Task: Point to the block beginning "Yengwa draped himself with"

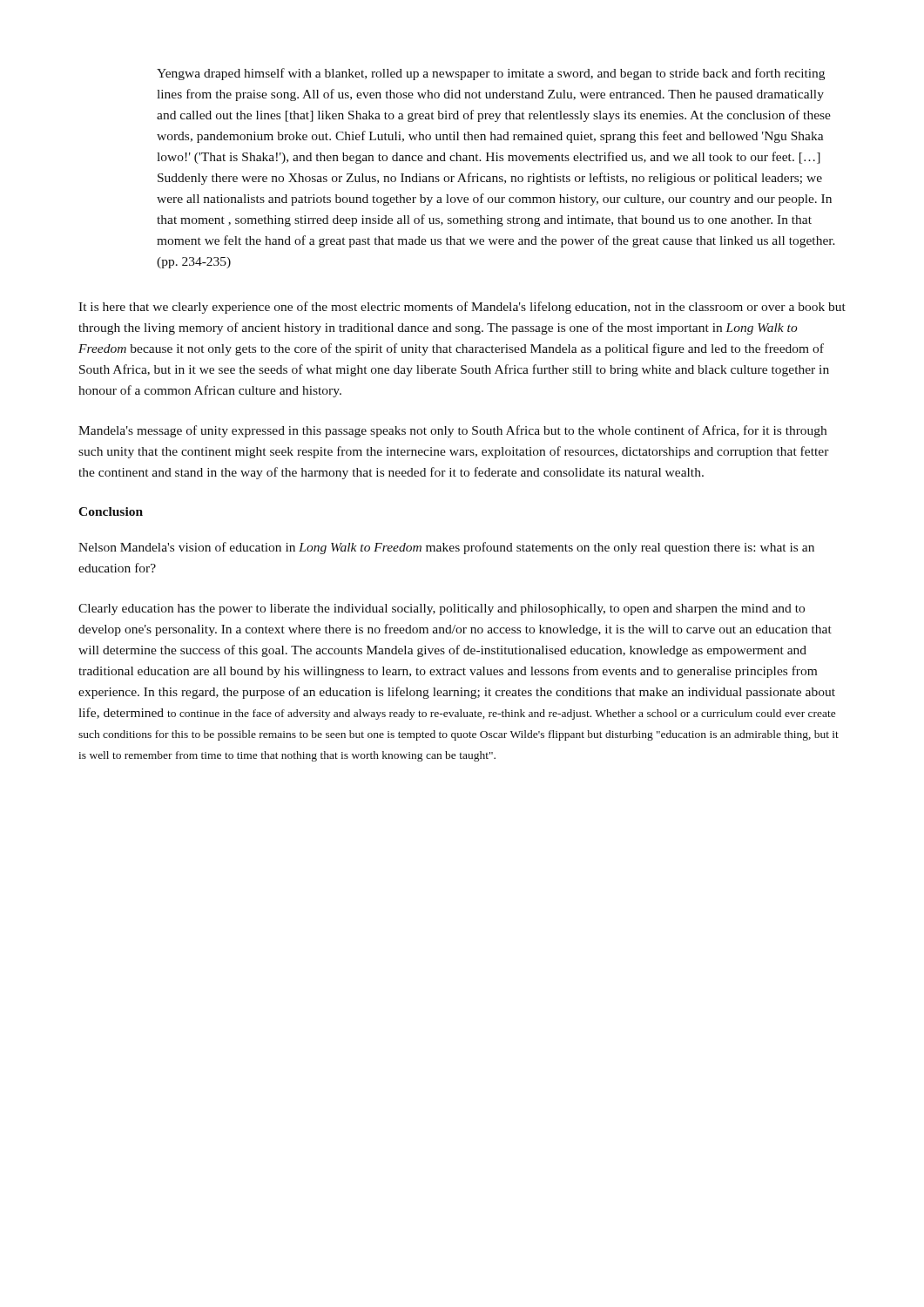Action: (x=496, y=167)
